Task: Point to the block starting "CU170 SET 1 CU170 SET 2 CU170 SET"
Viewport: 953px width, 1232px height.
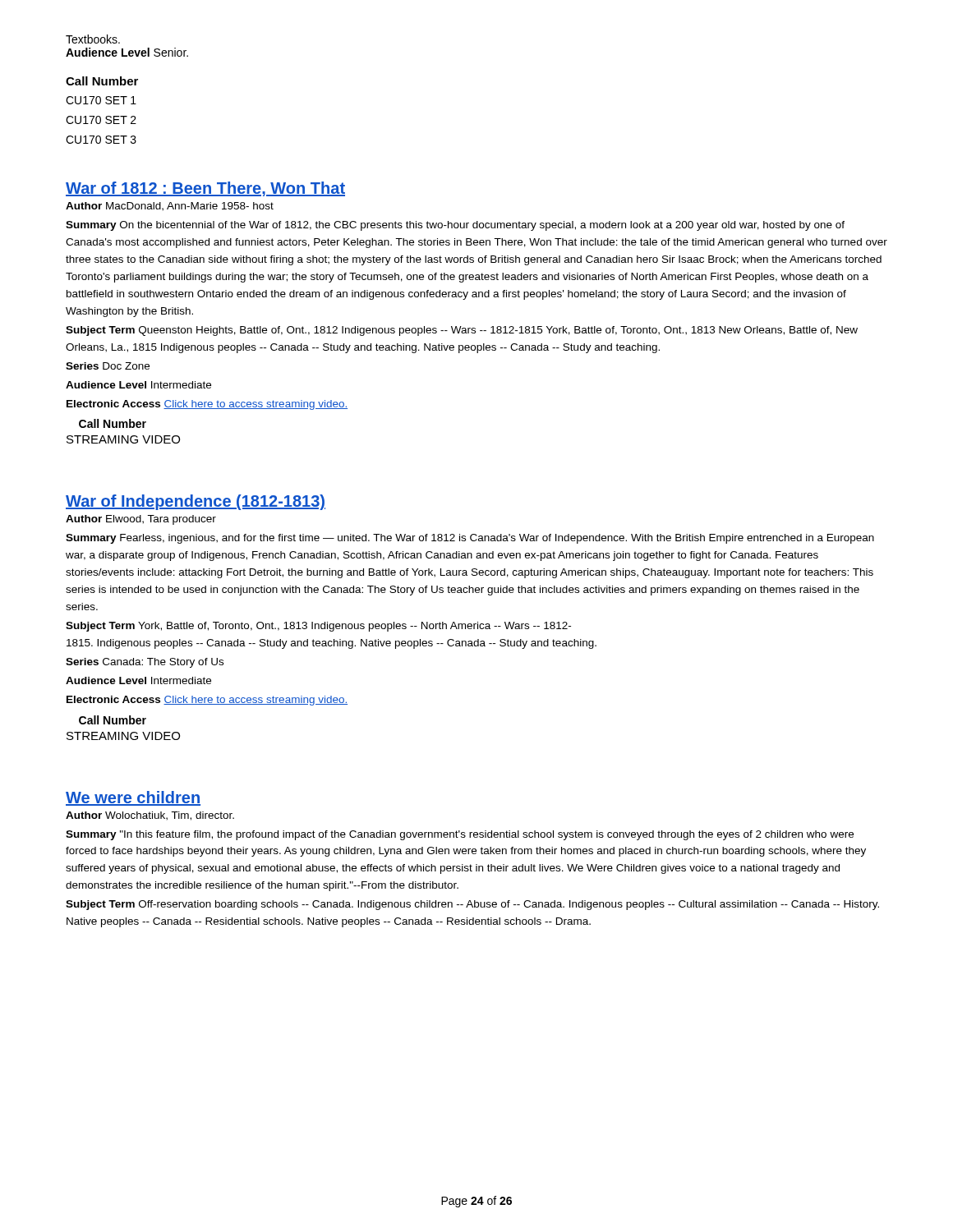Action: point(101,120)
